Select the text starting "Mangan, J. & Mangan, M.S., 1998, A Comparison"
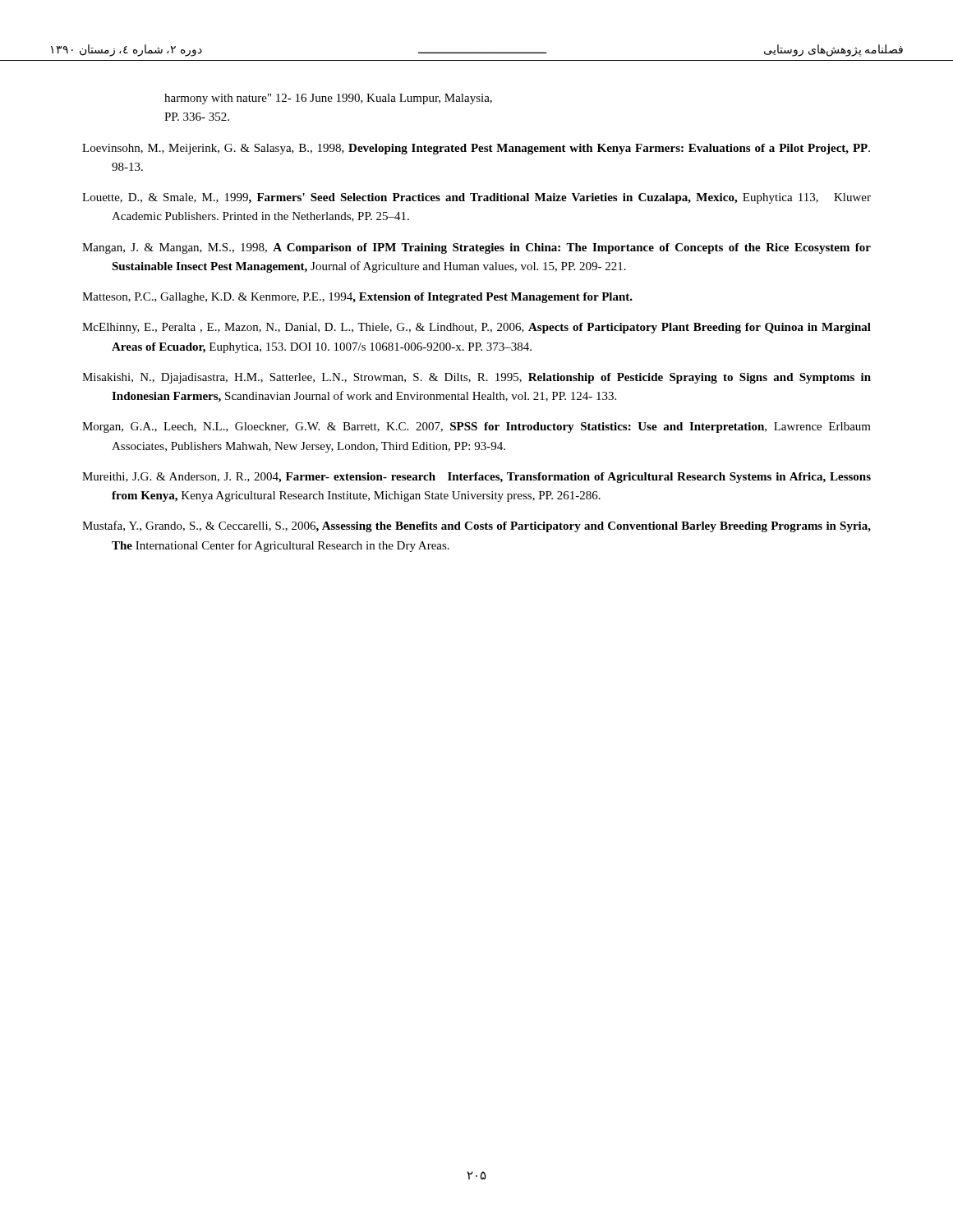Image resolution: width=953 pixels, height=1232 pixels. click(x=476, y=256)
